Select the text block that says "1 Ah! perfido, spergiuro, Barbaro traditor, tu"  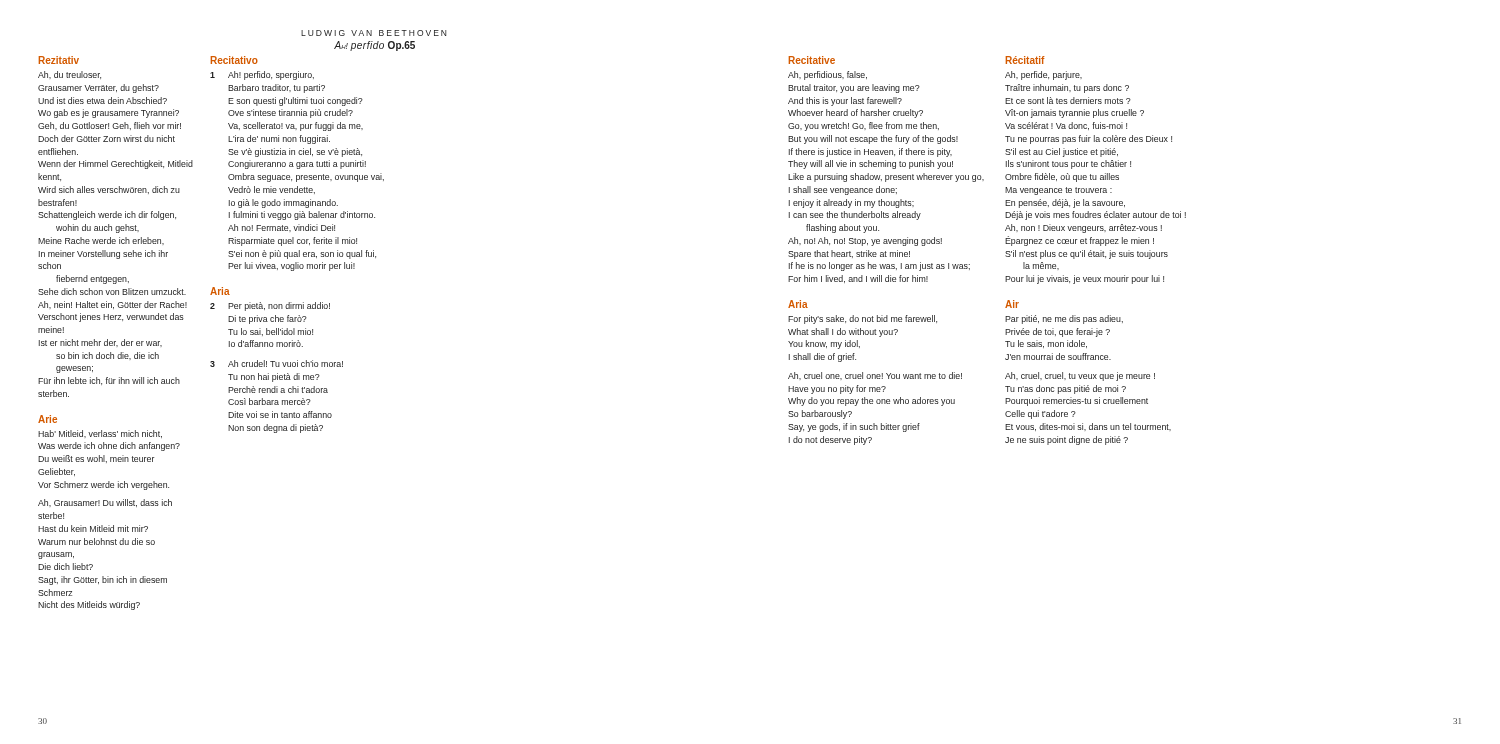coord(315,171)
